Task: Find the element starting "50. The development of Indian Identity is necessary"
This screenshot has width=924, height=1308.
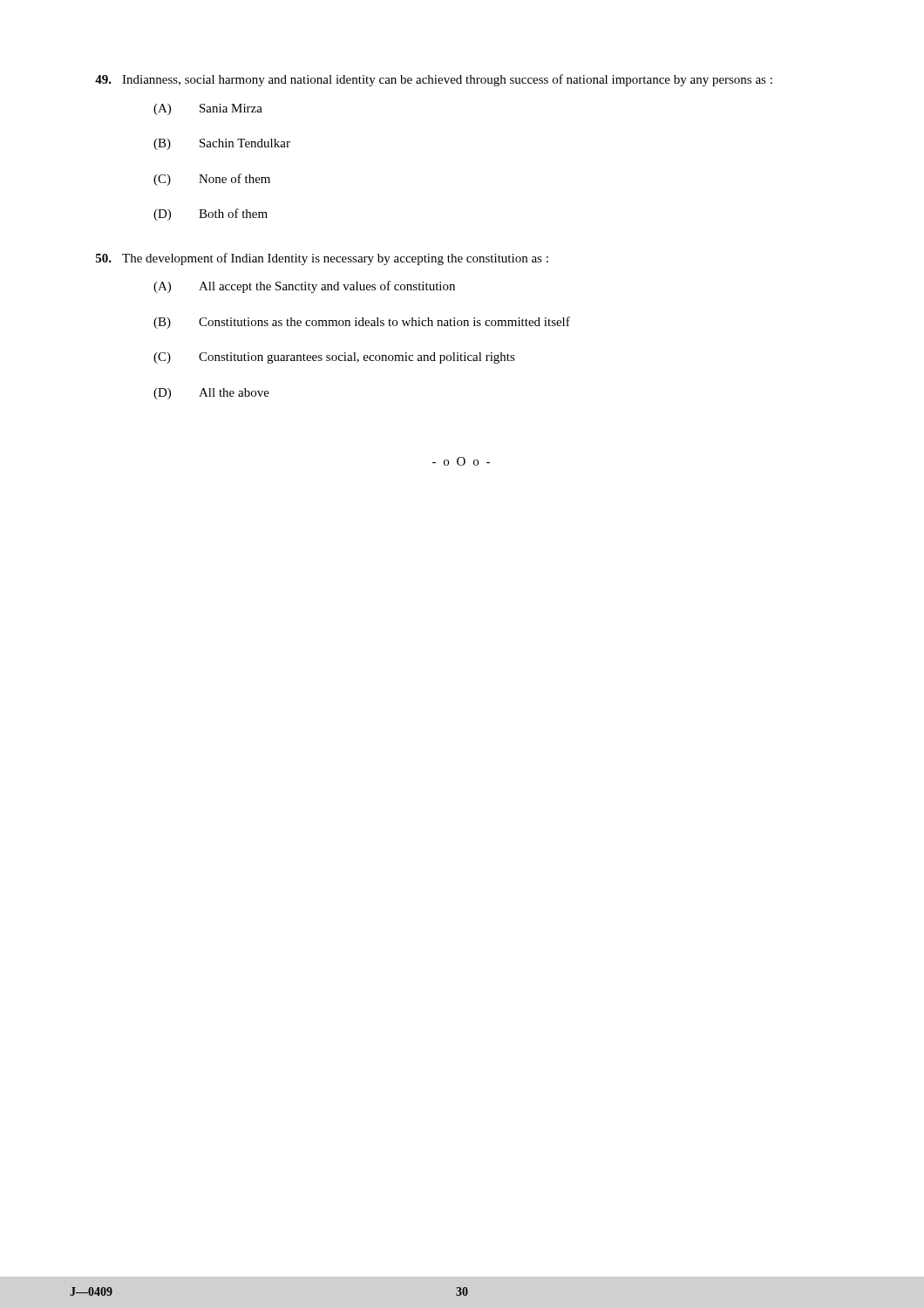Action: (462, 258)
